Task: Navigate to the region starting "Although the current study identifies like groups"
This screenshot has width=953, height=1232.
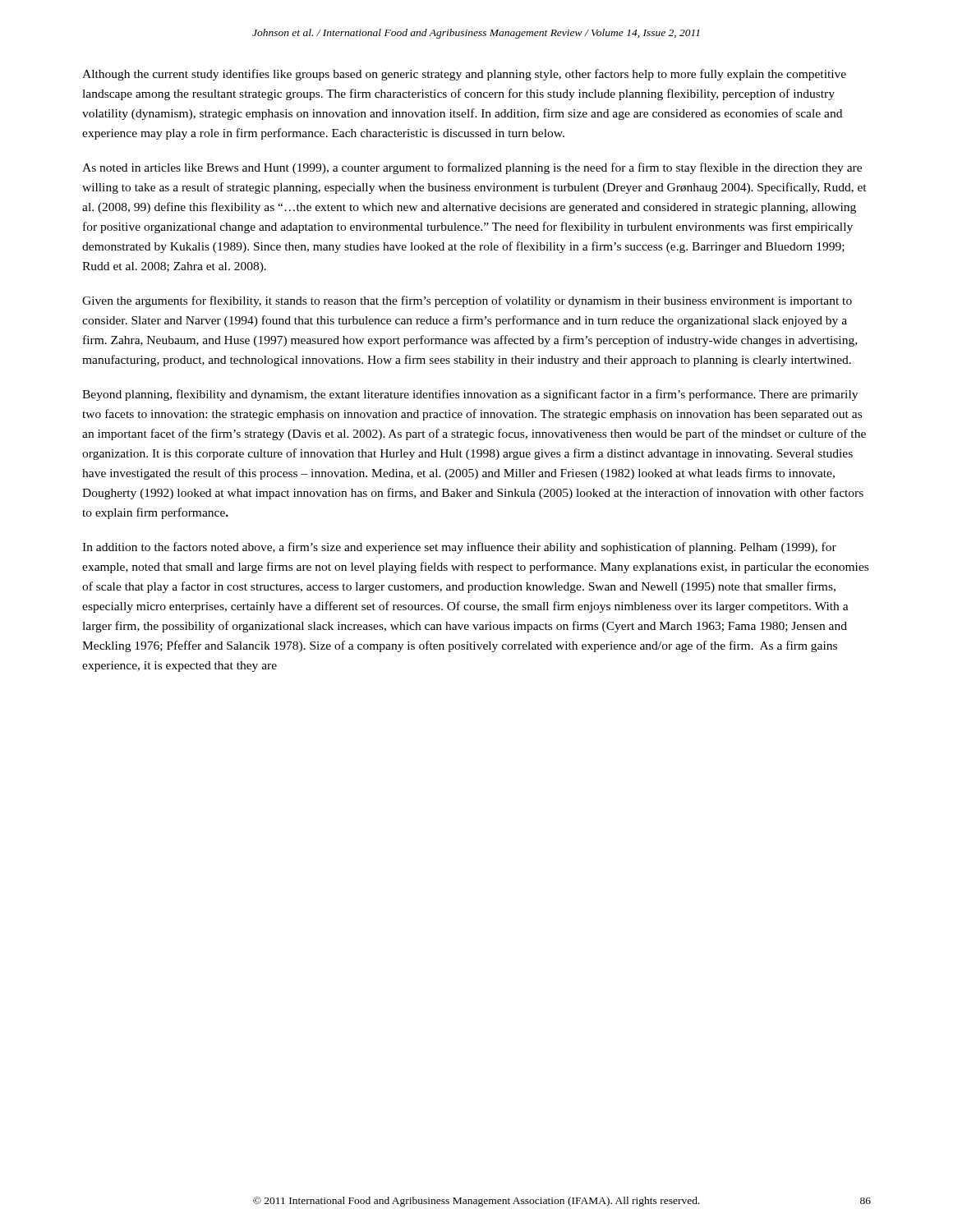Action: click(464, 103)
